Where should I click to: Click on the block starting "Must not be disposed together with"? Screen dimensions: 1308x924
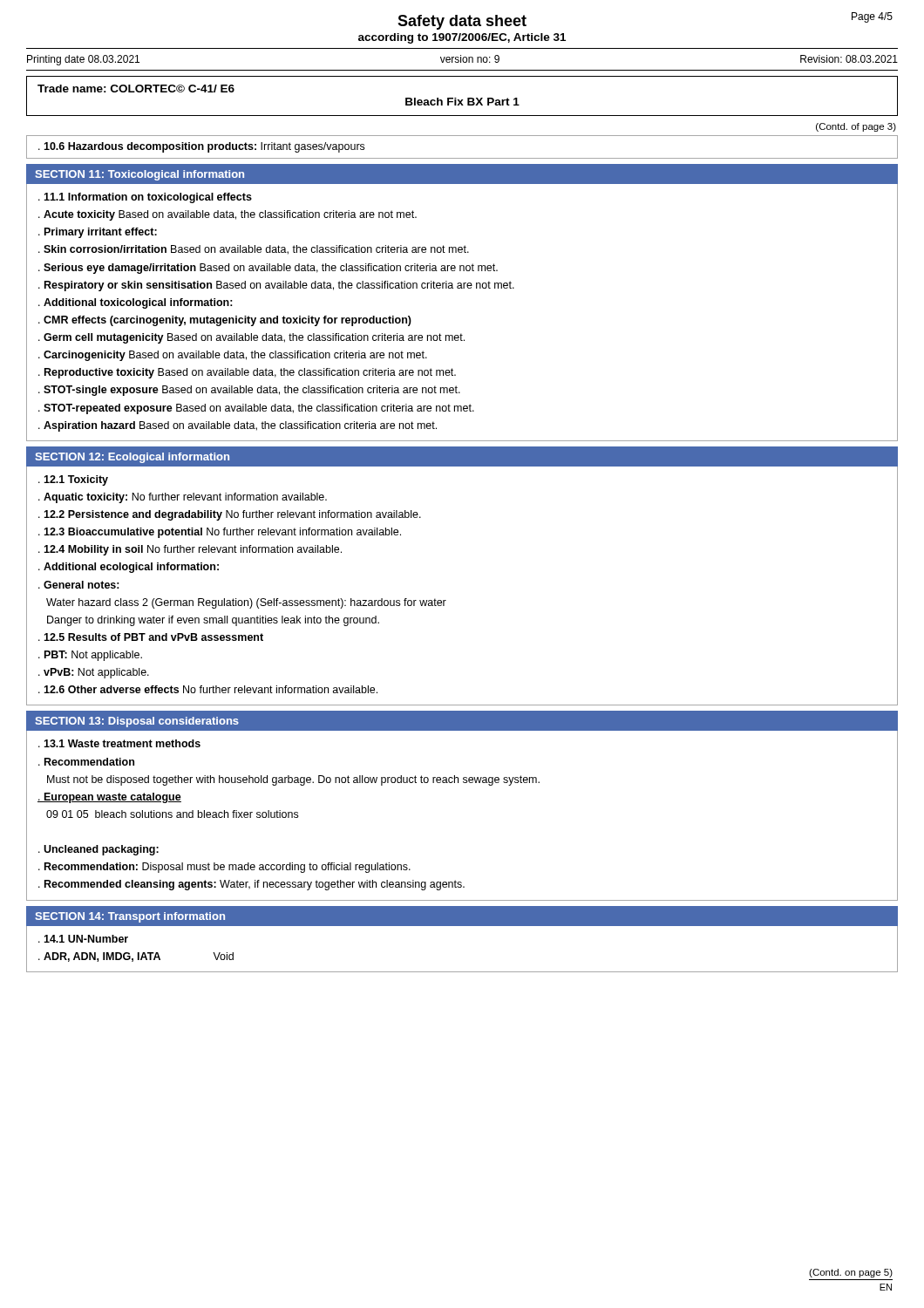pyautogui.click(x=293, y=779)
